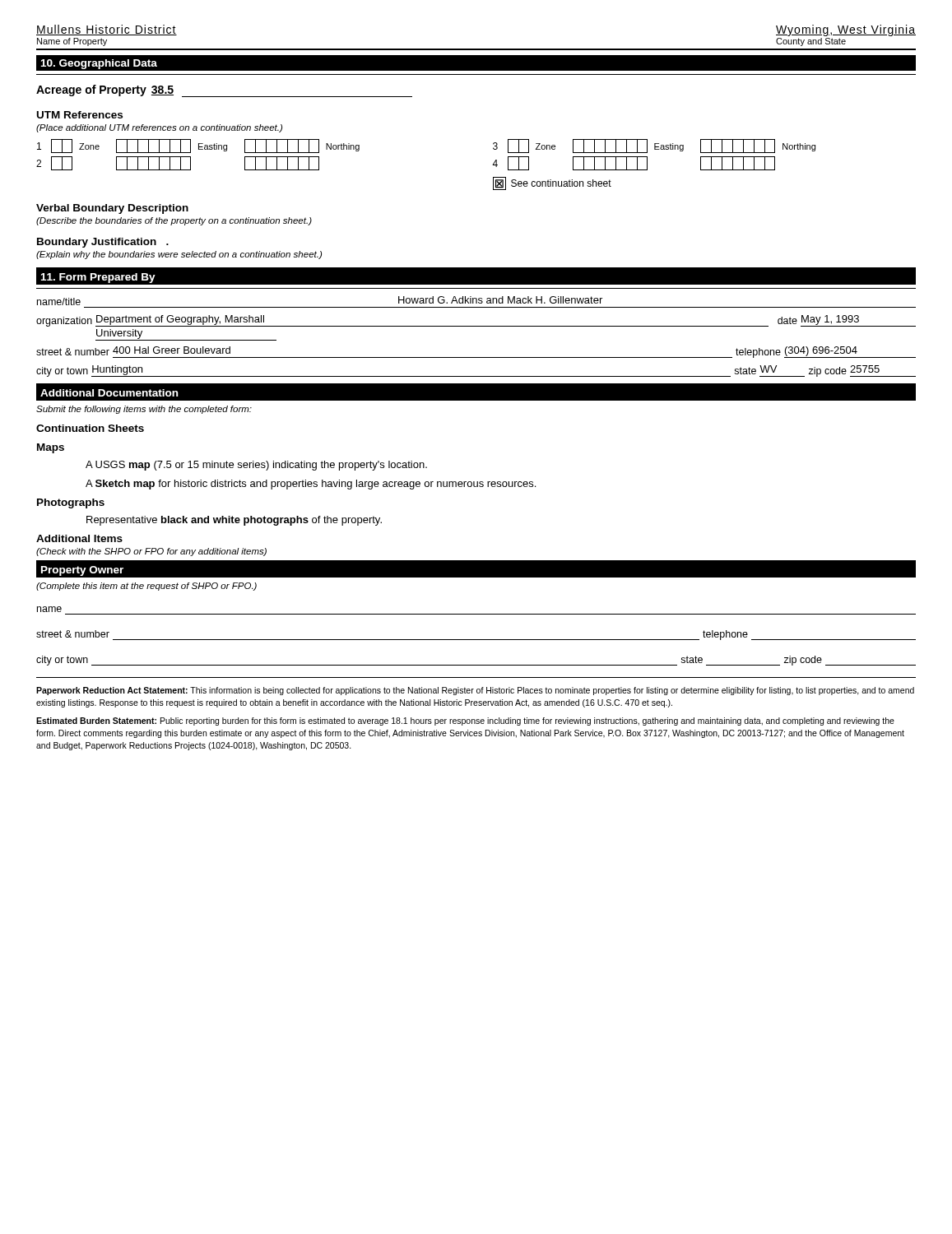Image resolution: width=952 pixels, height=1234 pixels.
Task: Click on the text with the text "Submit the following items with the completed form:"
Action: tap(144, 409)
